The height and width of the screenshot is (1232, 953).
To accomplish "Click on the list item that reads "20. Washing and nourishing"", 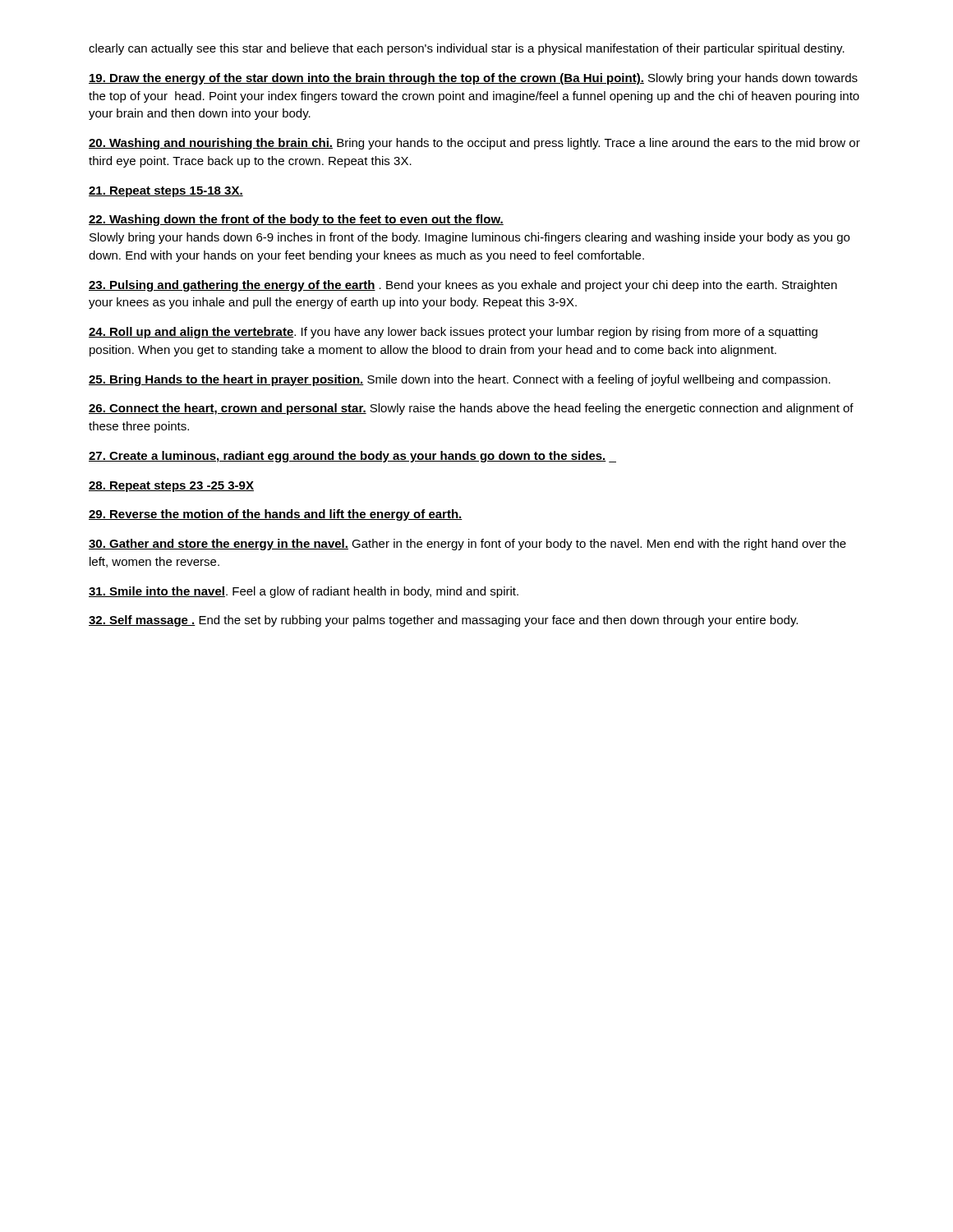I will 476,152.
